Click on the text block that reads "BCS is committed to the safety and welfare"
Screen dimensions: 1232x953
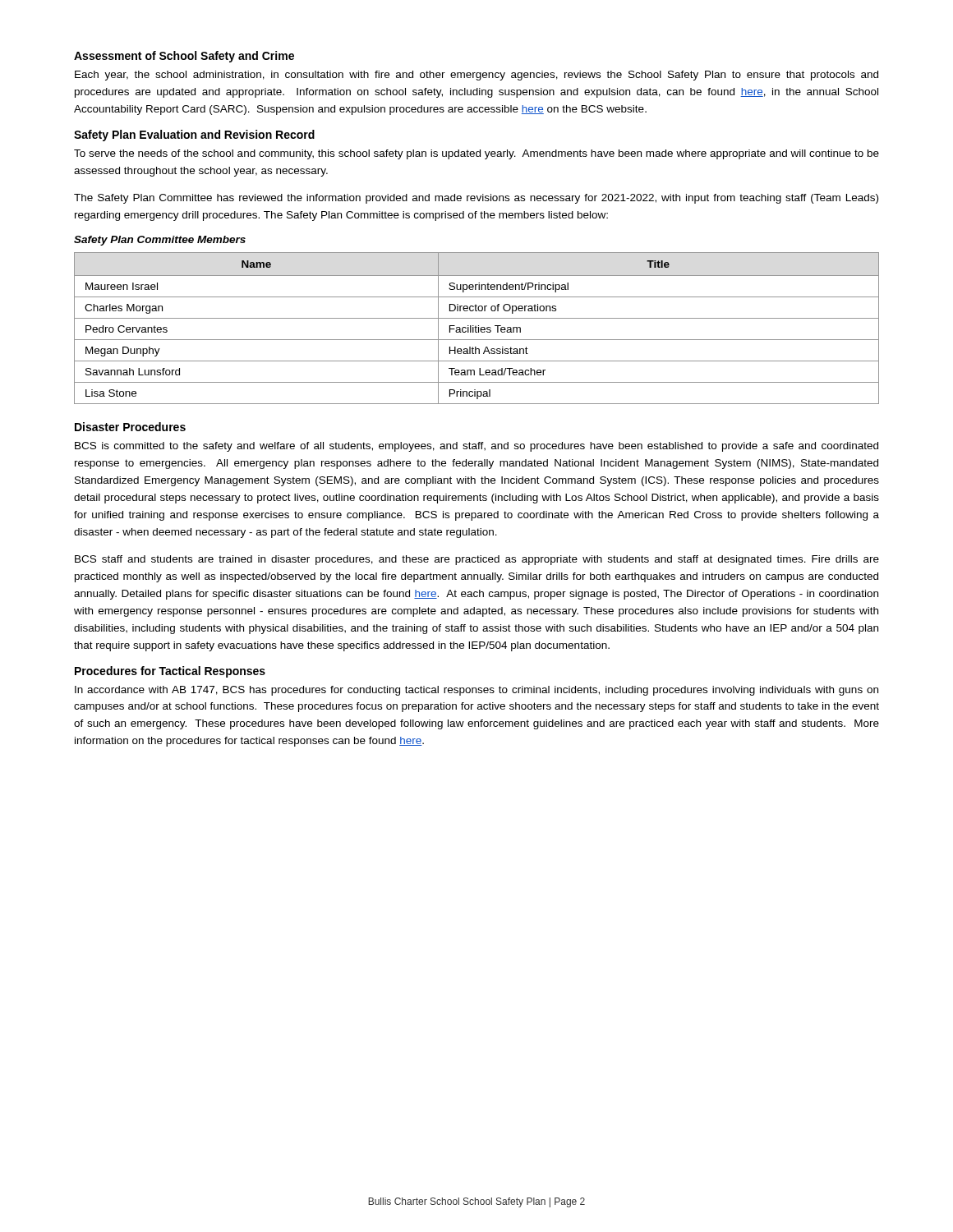tap(476, 489)
